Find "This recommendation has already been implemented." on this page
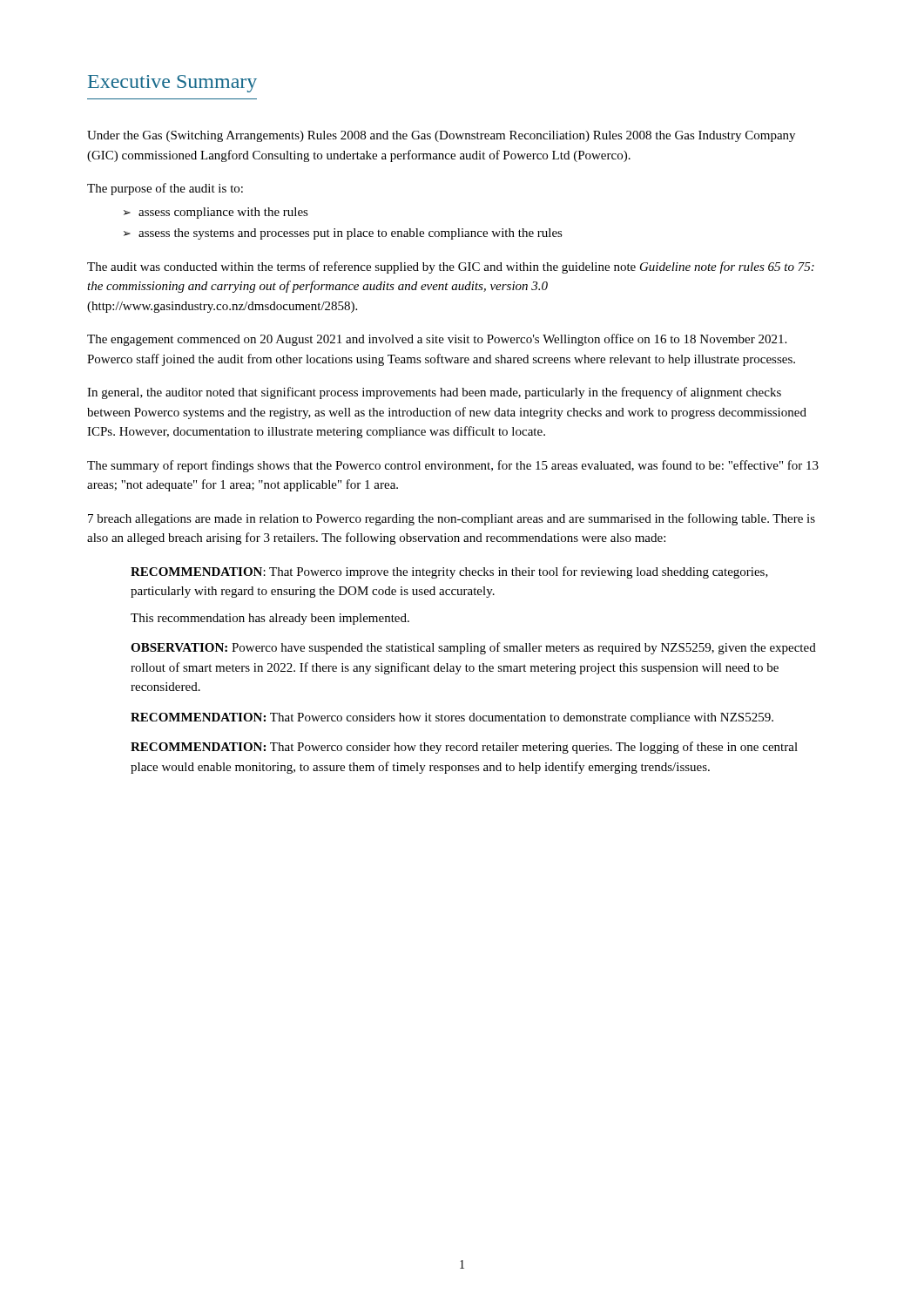 (x=270, y=617)
